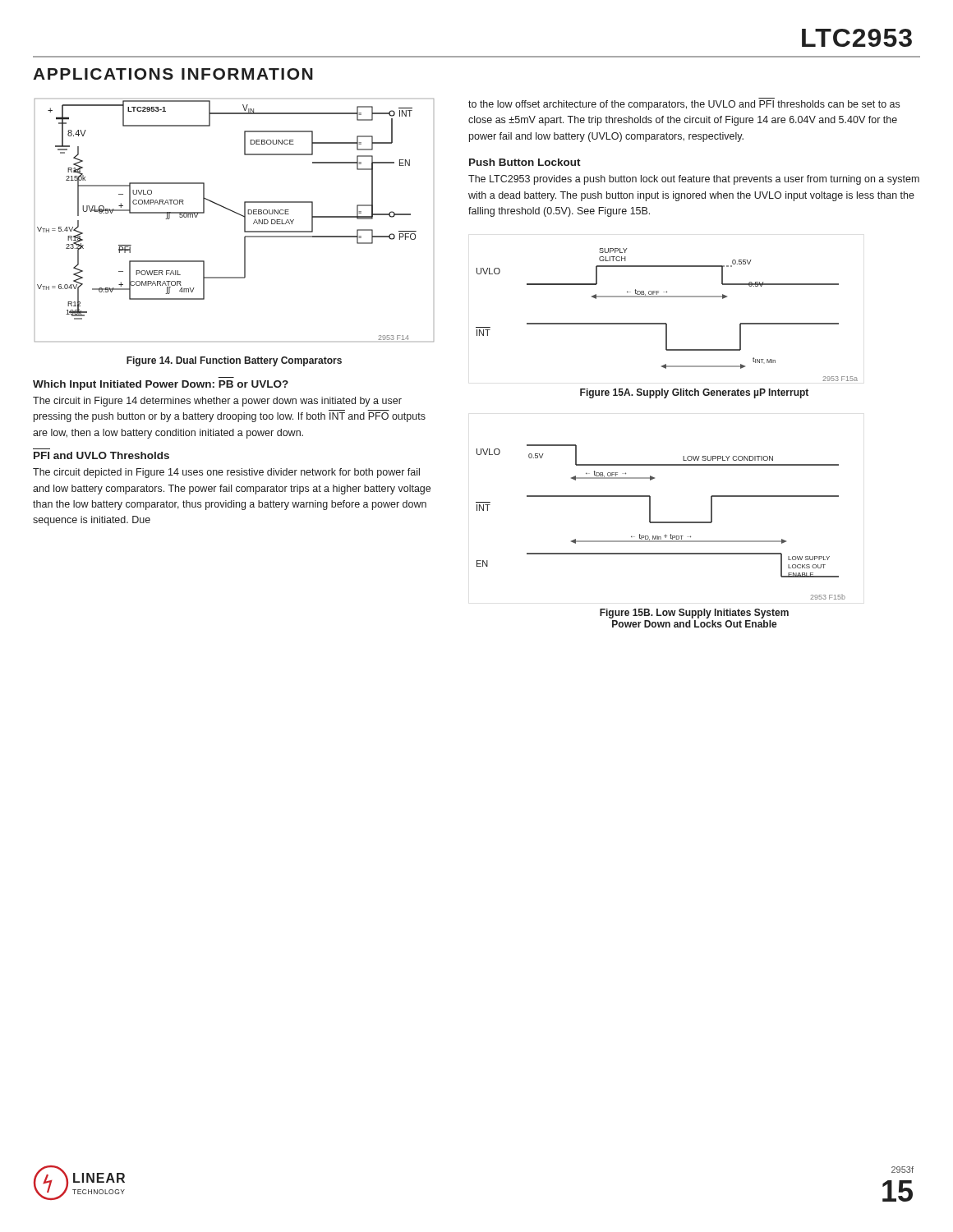
Task: Find "PFI and UVLO Thresholds" on this page
Action: tap(101, 456)
